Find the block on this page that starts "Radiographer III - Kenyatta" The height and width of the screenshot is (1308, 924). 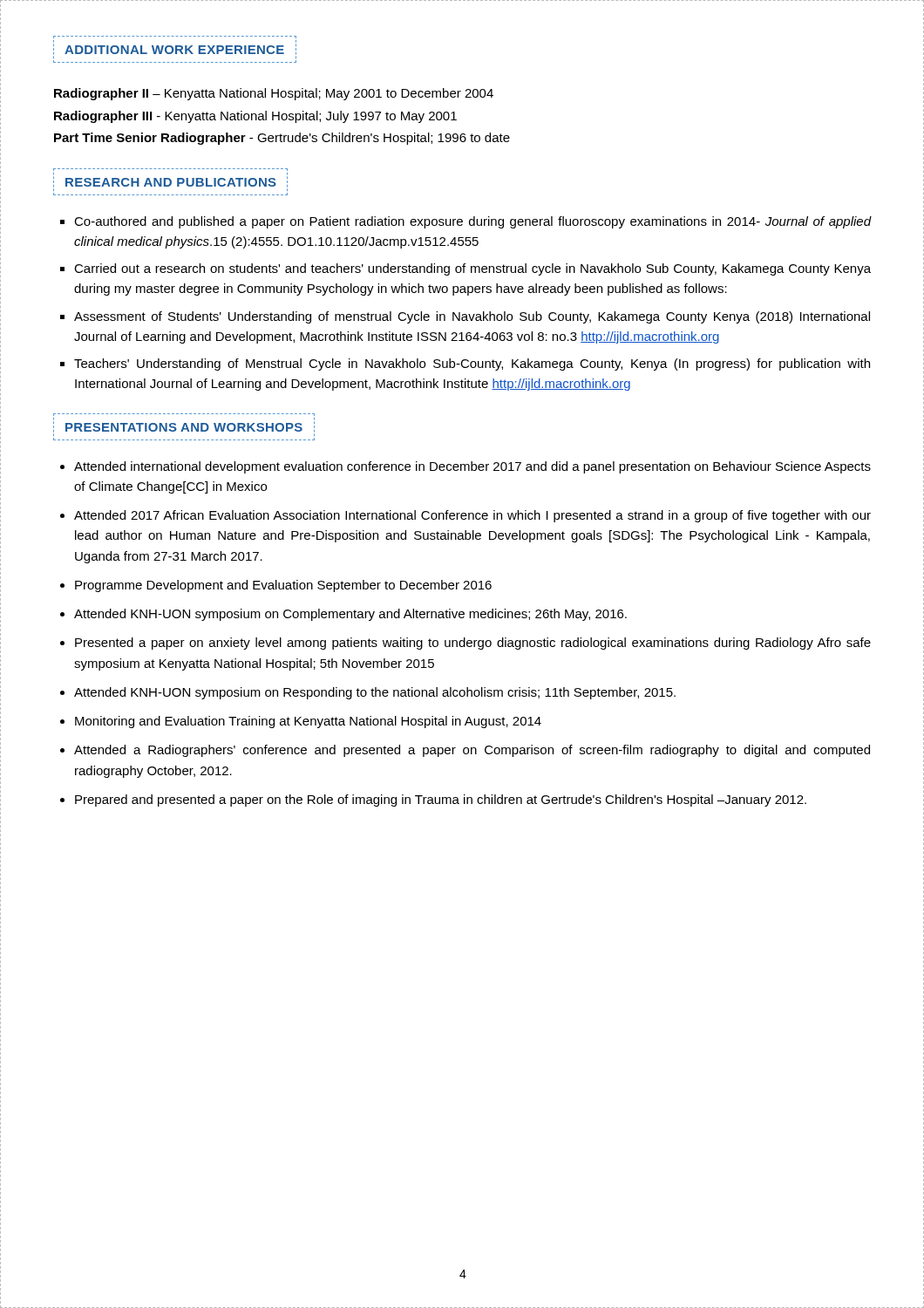click(462, 115)
